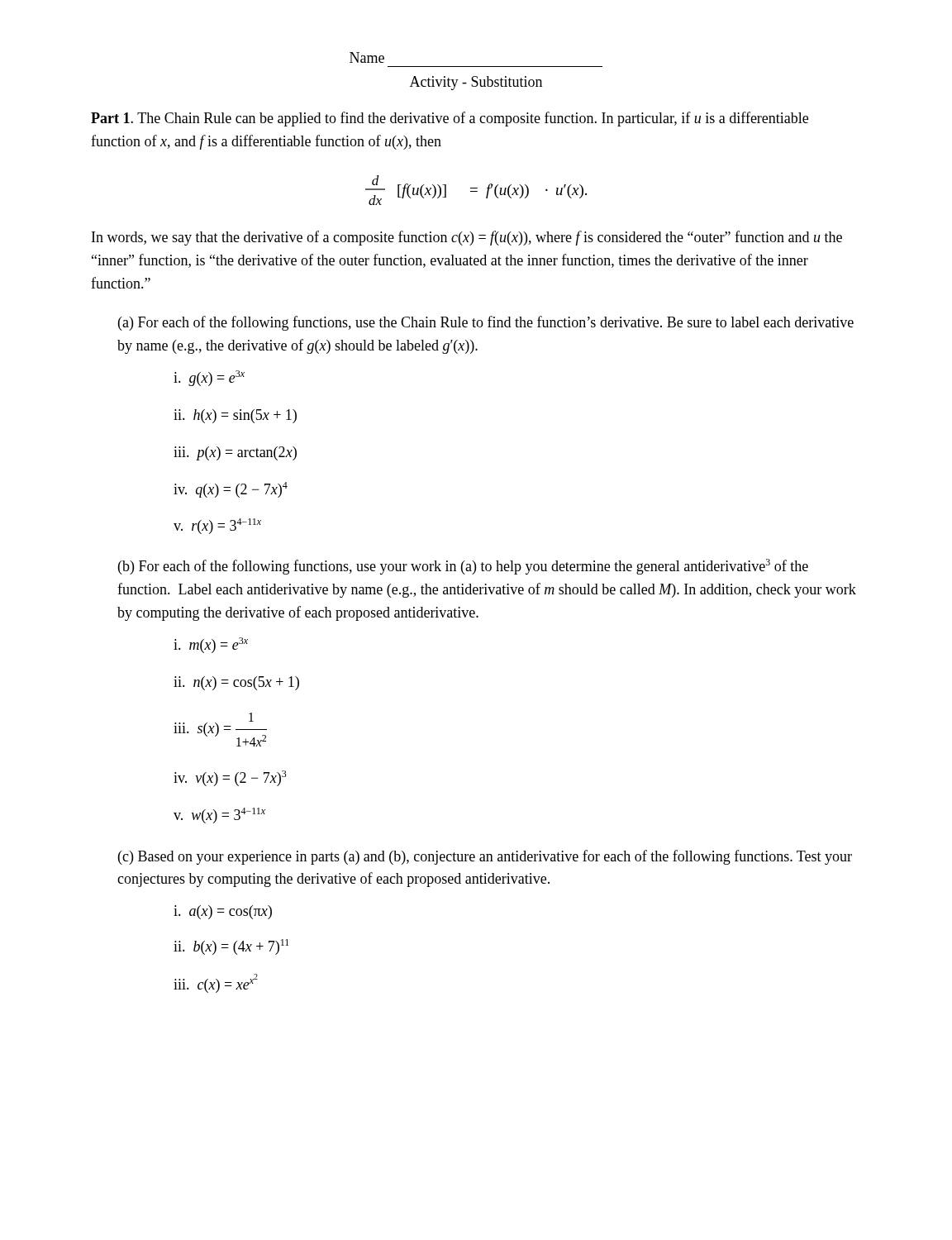Click where it says "i. m(x) = e3x"
This screenshot has width=952, height=1240.
tap(211, 644)
